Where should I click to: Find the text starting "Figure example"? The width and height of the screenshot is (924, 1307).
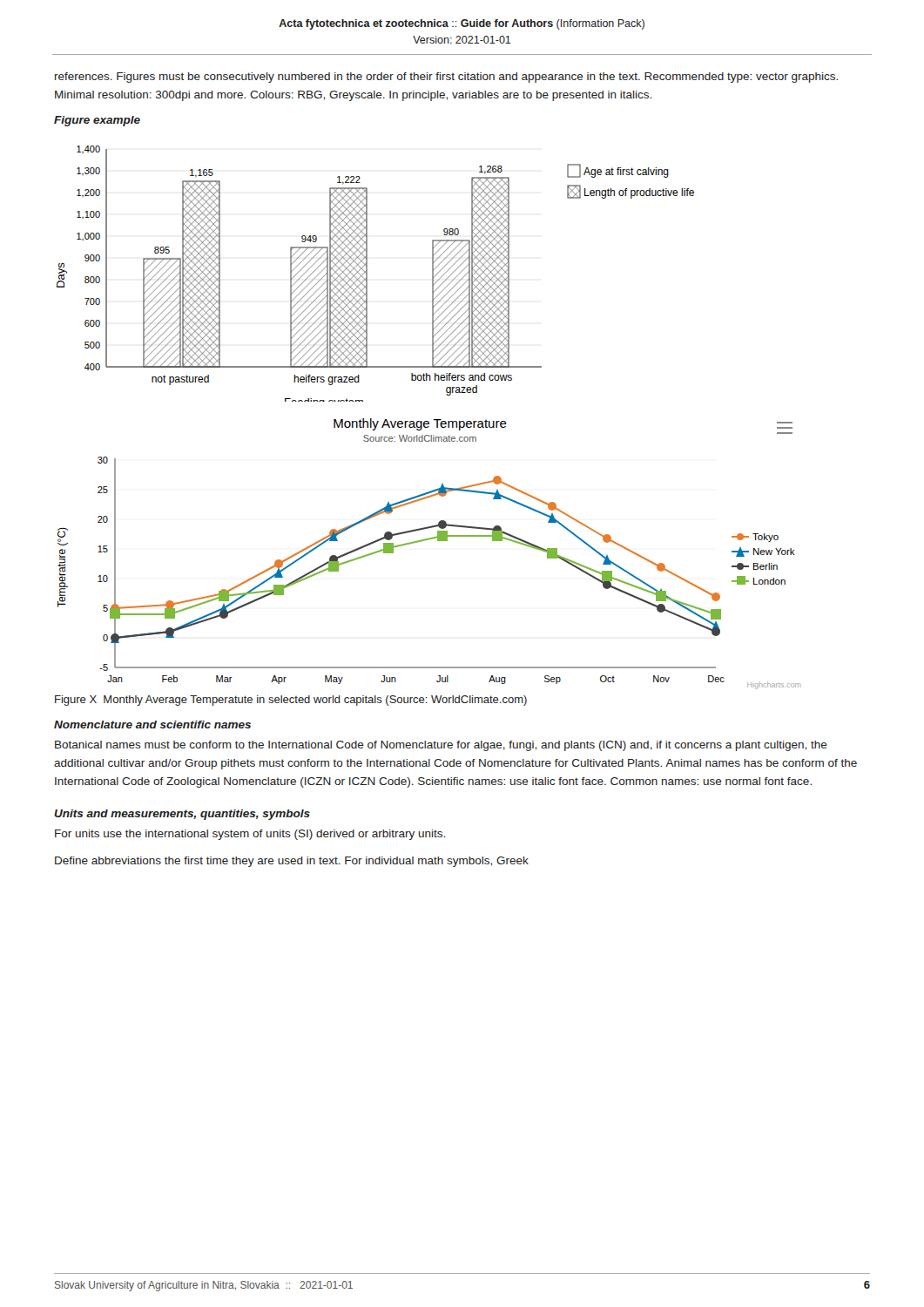click(x=97, y=120)
